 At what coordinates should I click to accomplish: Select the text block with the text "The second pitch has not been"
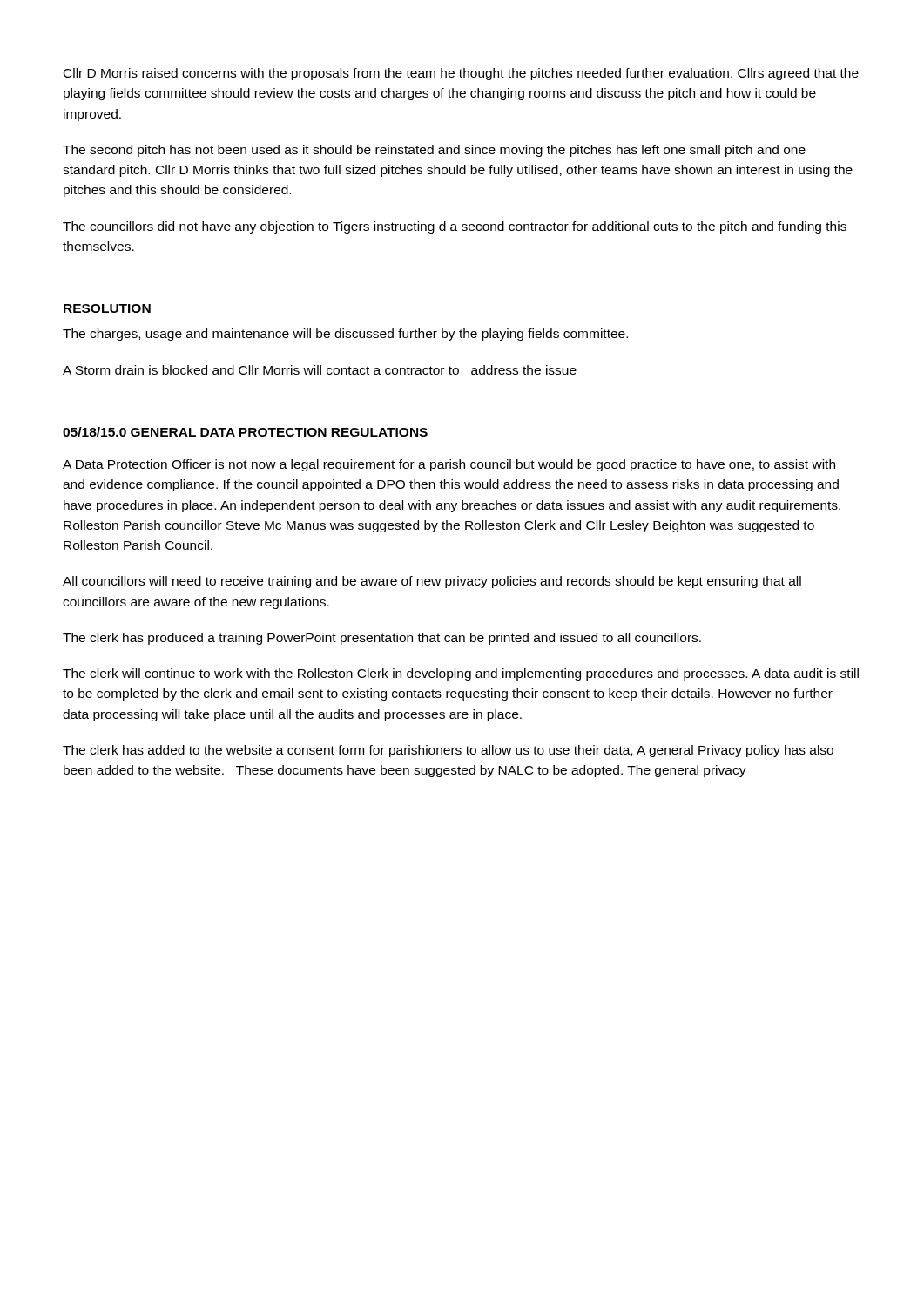458,169
